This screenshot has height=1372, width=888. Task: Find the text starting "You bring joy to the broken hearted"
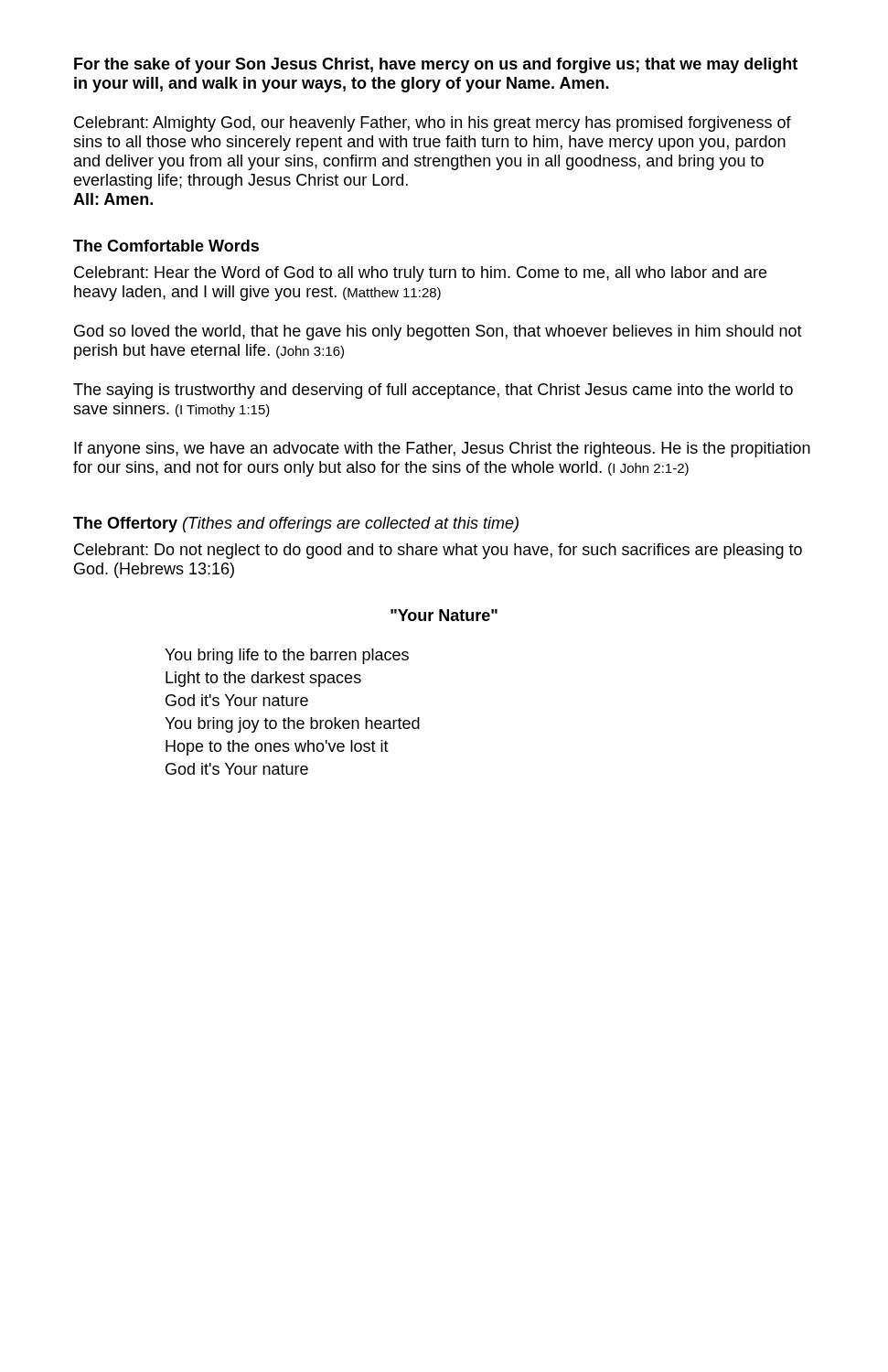tap(292, 724)
